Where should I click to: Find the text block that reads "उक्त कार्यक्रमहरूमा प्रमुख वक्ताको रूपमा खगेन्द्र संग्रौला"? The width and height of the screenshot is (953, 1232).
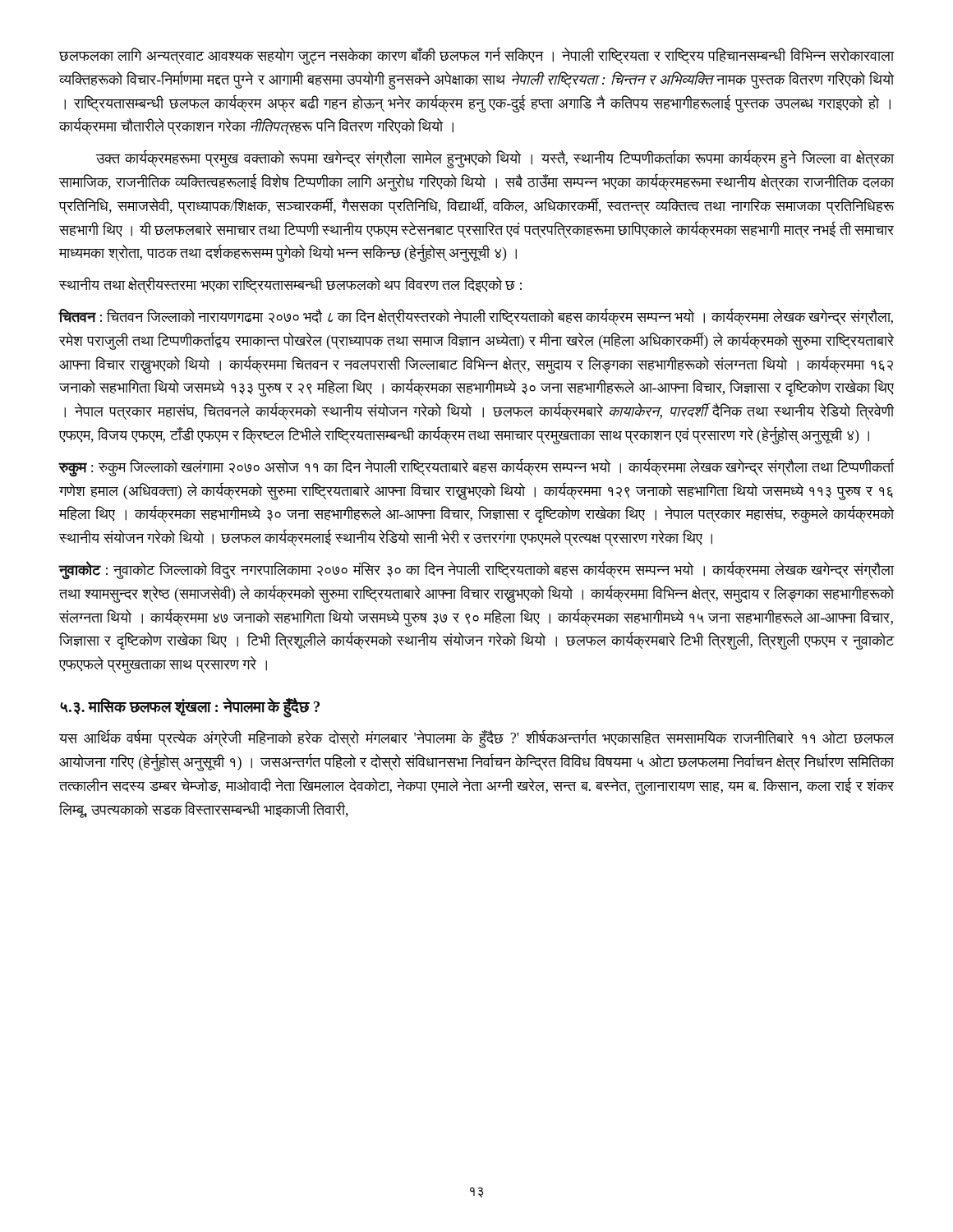(476, 206)
